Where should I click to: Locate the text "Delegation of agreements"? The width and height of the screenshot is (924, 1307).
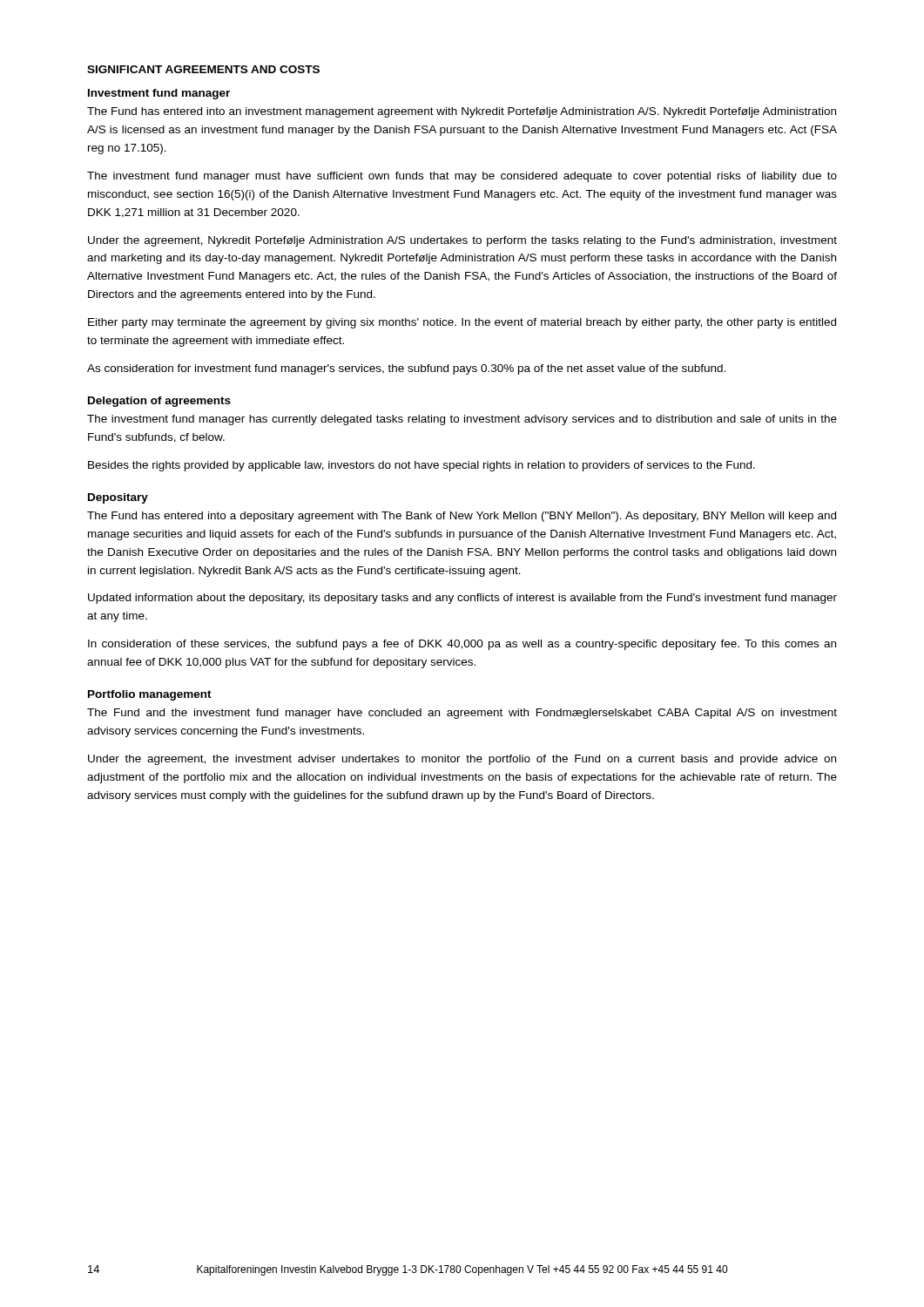pos(159,400)
